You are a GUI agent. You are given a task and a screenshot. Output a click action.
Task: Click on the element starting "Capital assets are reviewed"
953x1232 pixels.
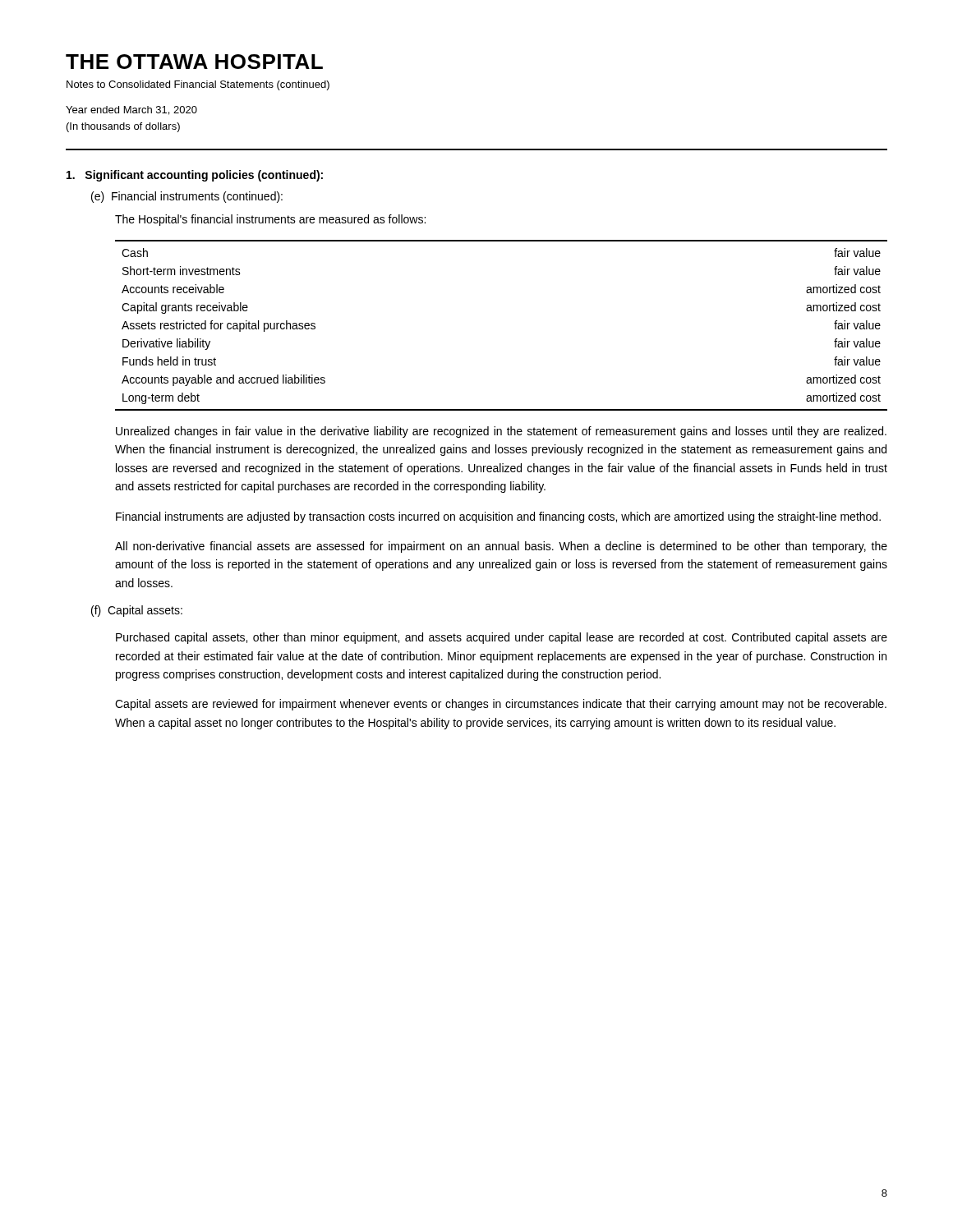[x=501, y=713]
